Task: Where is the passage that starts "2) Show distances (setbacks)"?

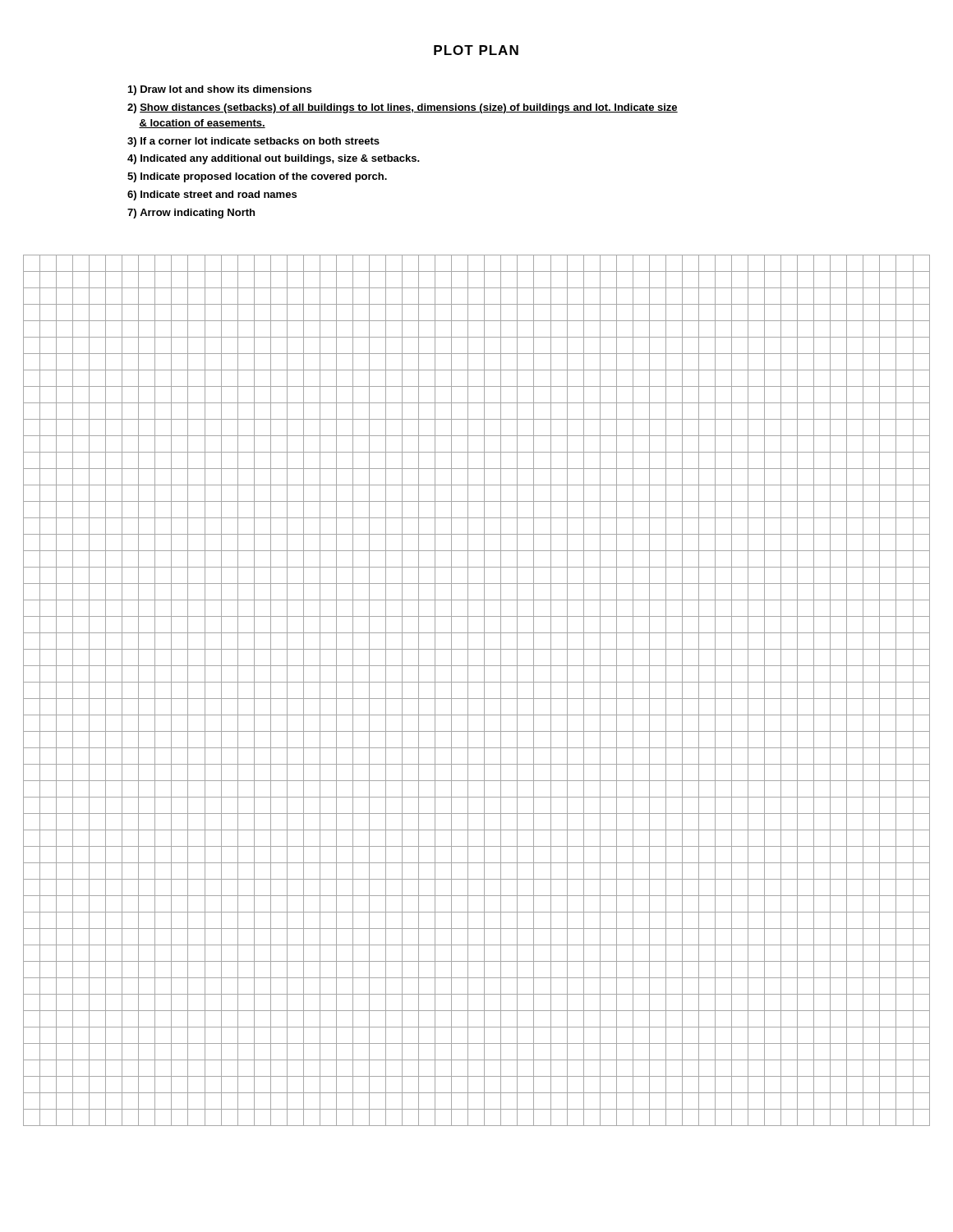Action: (x=402, y=115)
